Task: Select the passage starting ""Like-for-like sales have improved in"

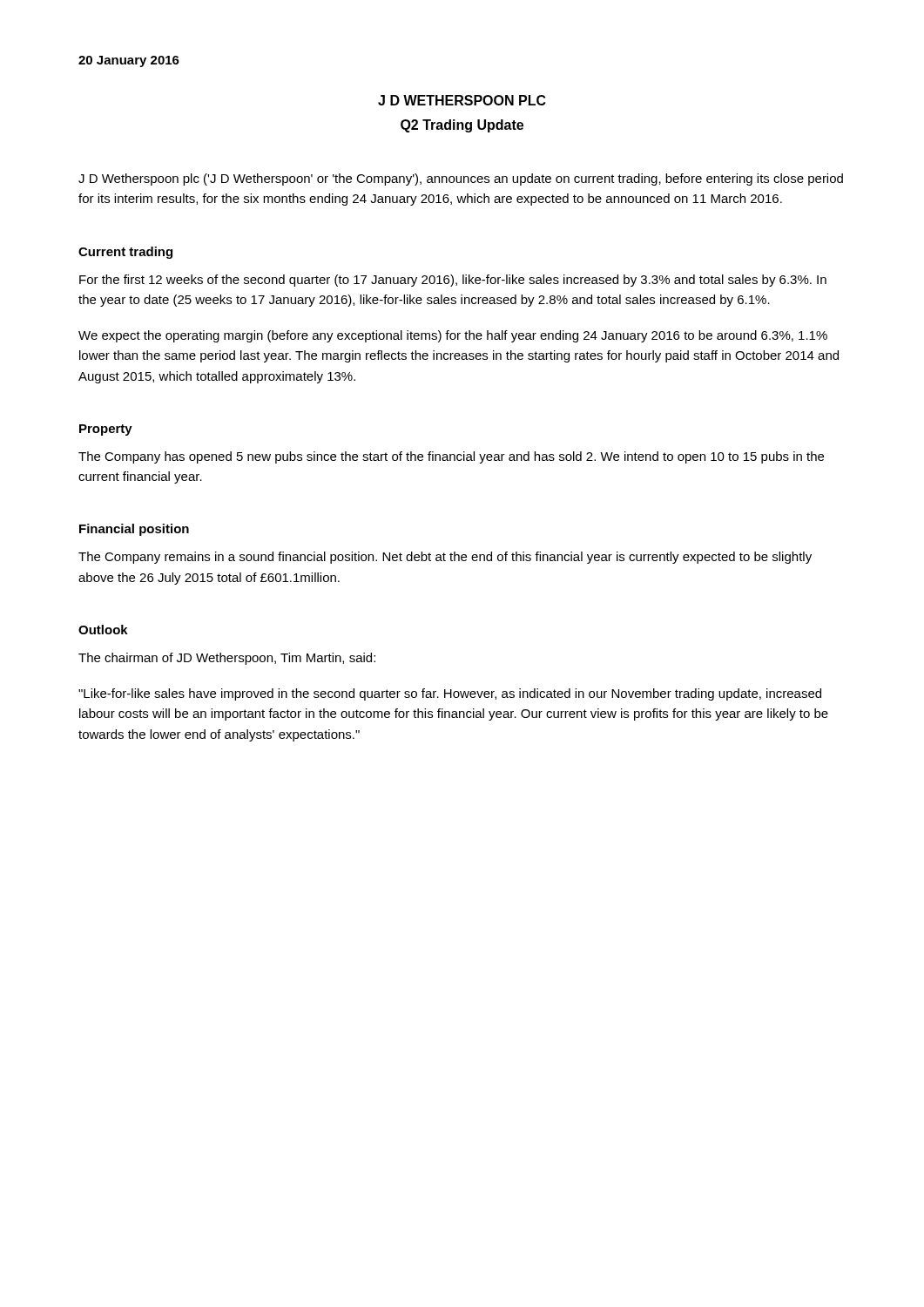Action: coord(453,713)
